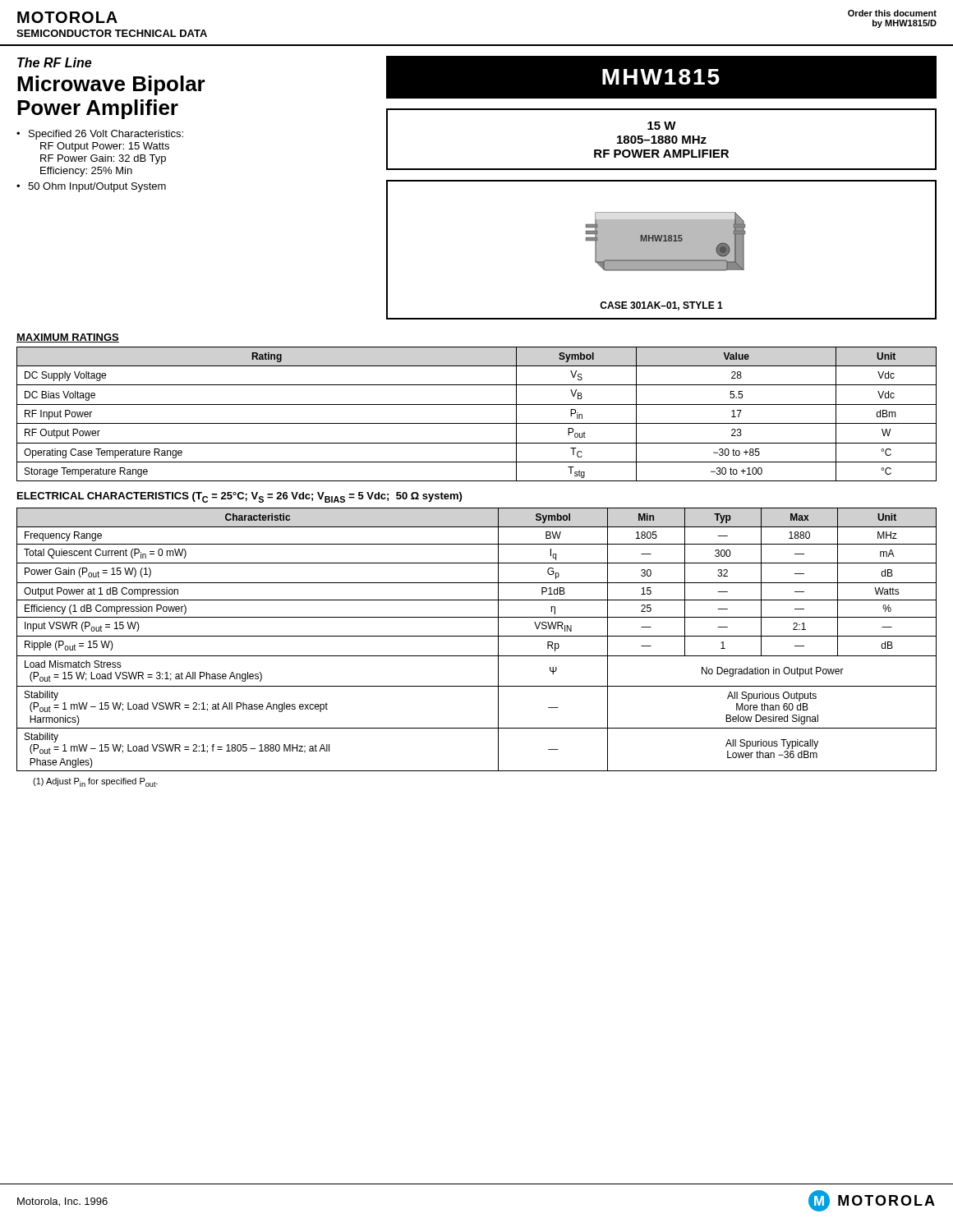The height and width of the screenshot is (1232, 953).
Task: Click where it says "50 Ohm Input/Output System"
Action: [91, 187]
